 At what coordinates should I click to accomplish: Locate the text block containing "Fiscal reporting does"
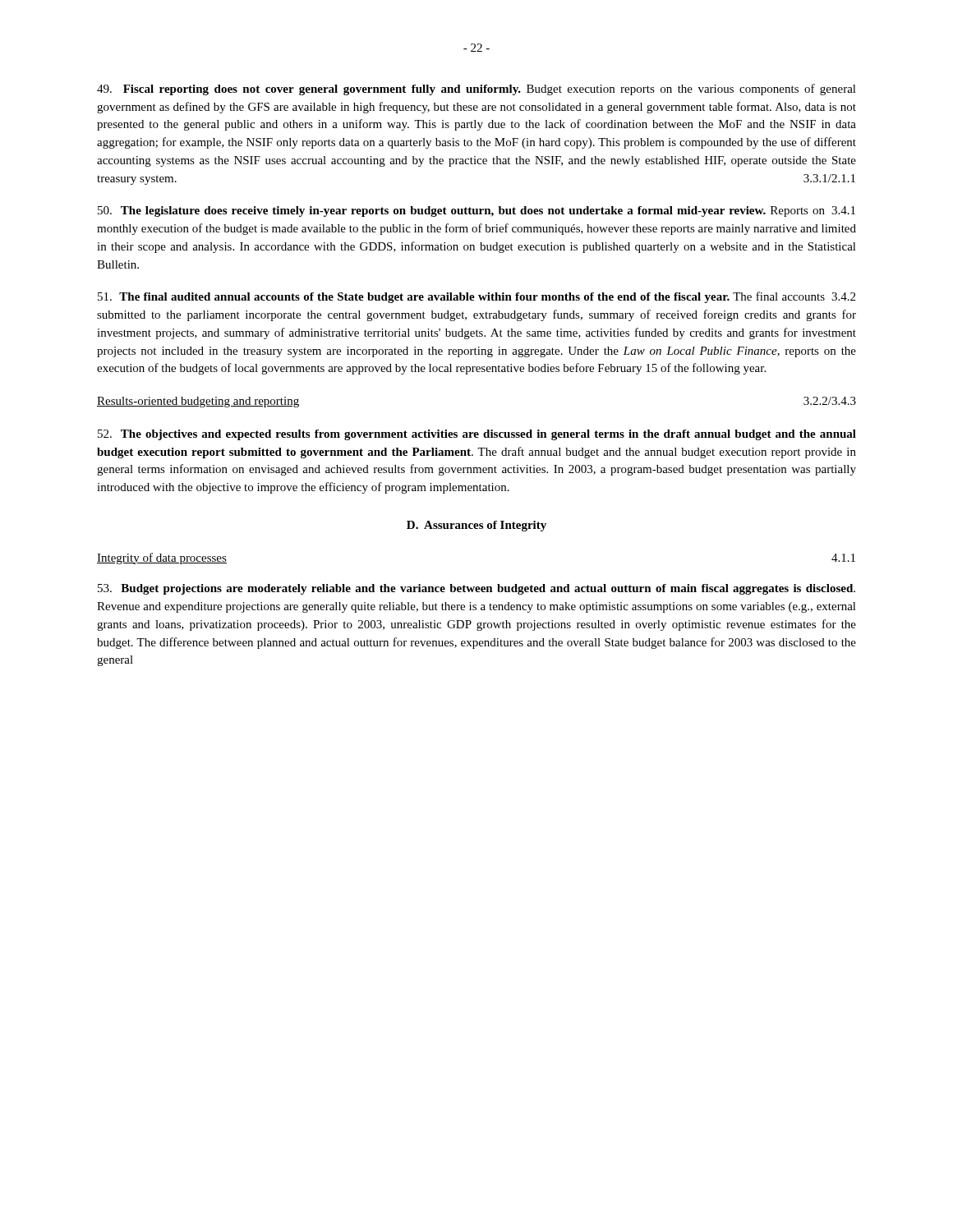click(x=476, y=135)
